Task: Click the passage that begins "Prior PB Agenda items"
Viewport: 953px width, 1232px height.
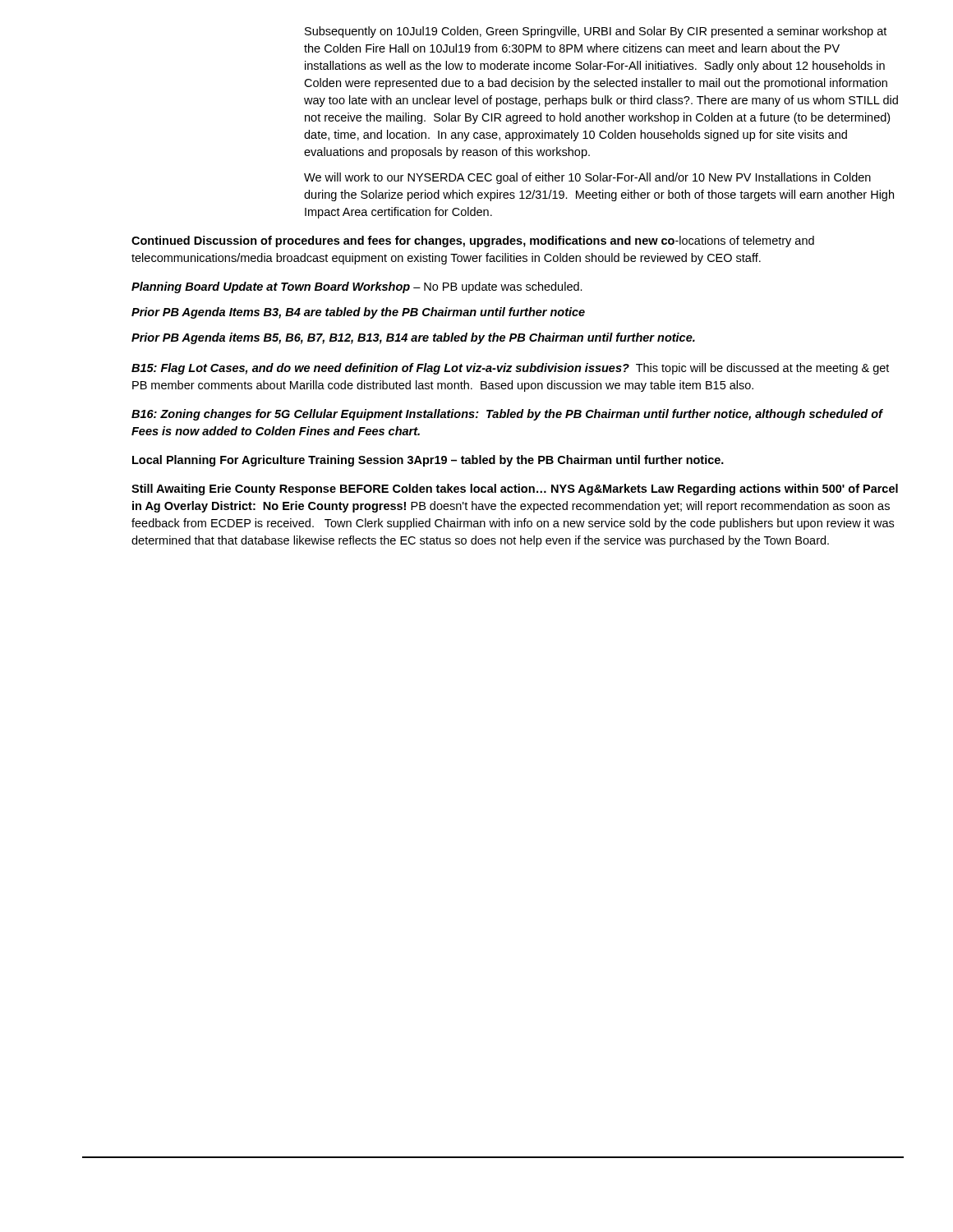Action: [x=518, y=338]
